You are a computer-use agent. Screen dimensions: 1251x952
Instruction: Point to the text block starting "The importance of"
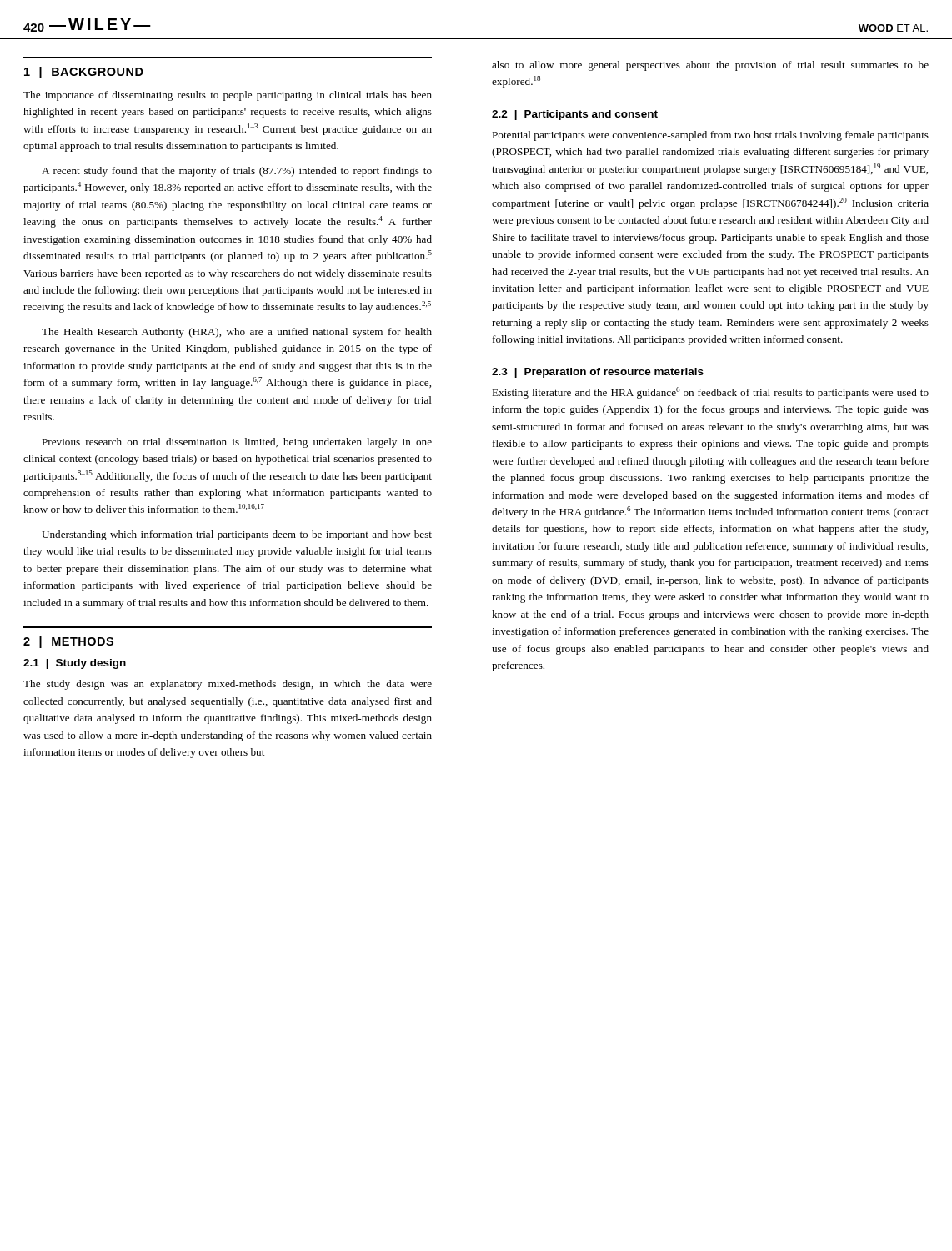tap(228, 121)
